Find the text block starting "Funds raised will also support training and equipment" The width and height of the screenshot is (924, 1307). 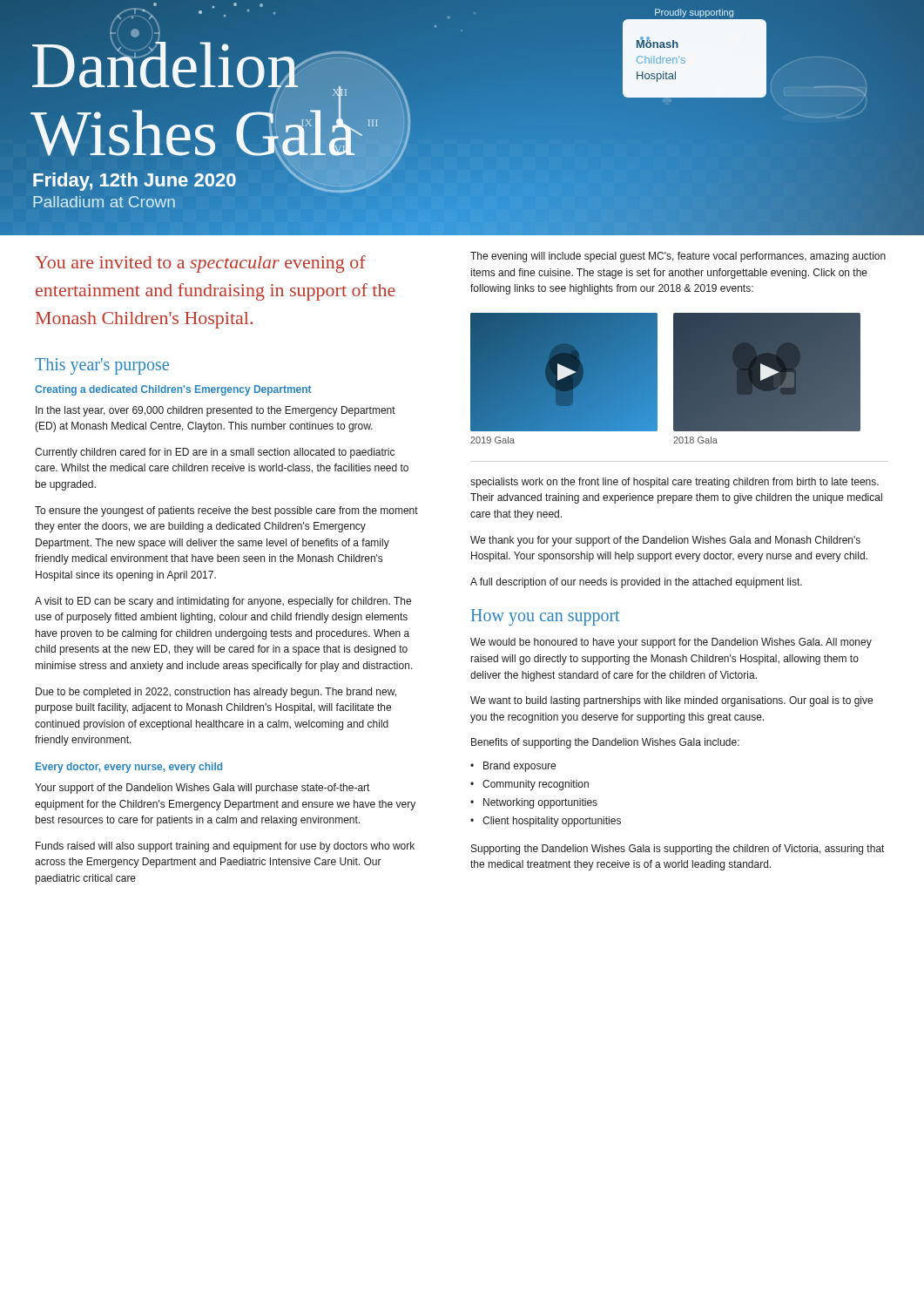(x=225, y=862)
